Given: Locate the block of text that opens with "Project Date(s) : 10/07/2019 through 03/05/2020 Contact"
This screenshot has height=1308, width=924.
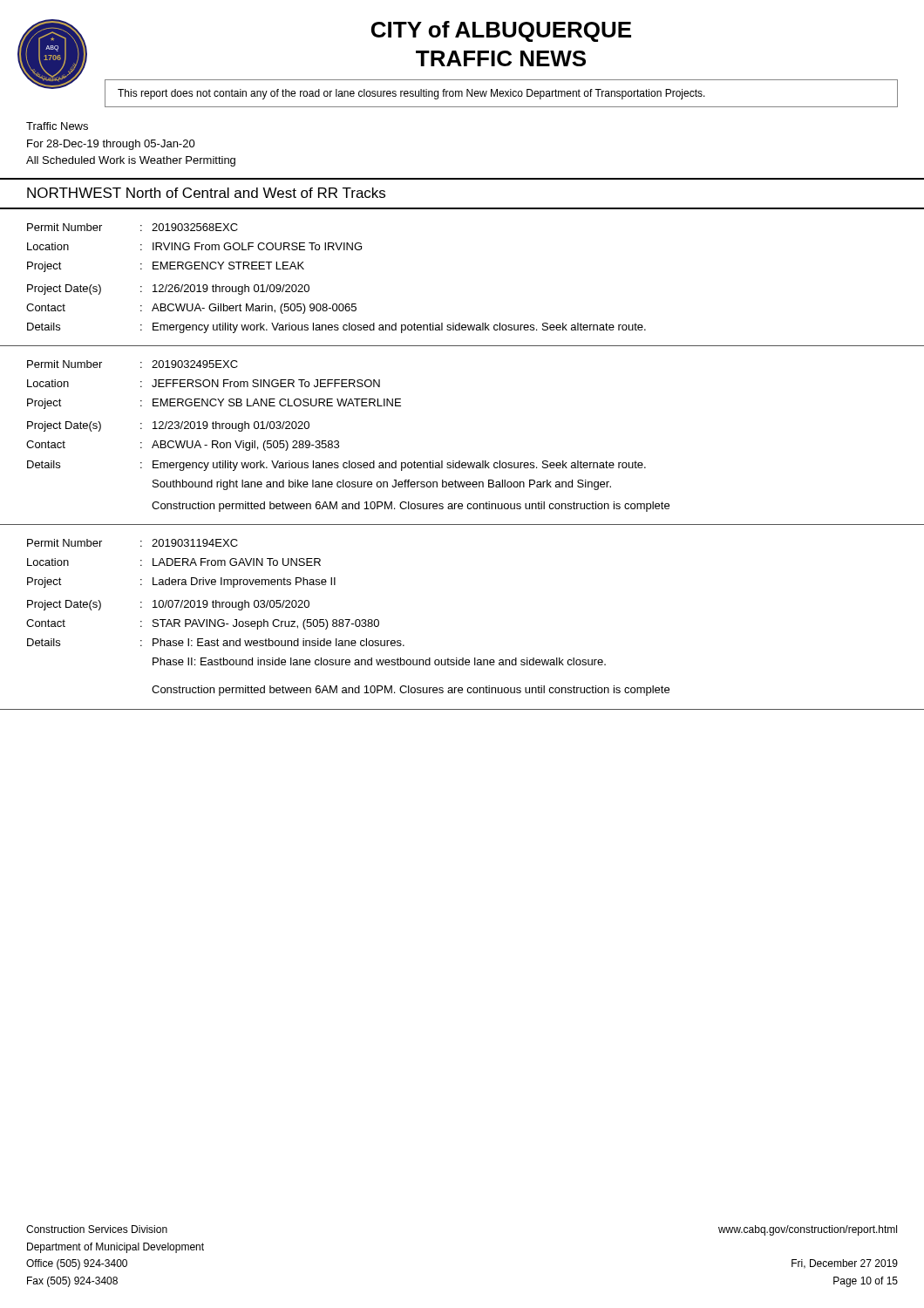Looking at the screenshot, I should (x=168, y=605).
